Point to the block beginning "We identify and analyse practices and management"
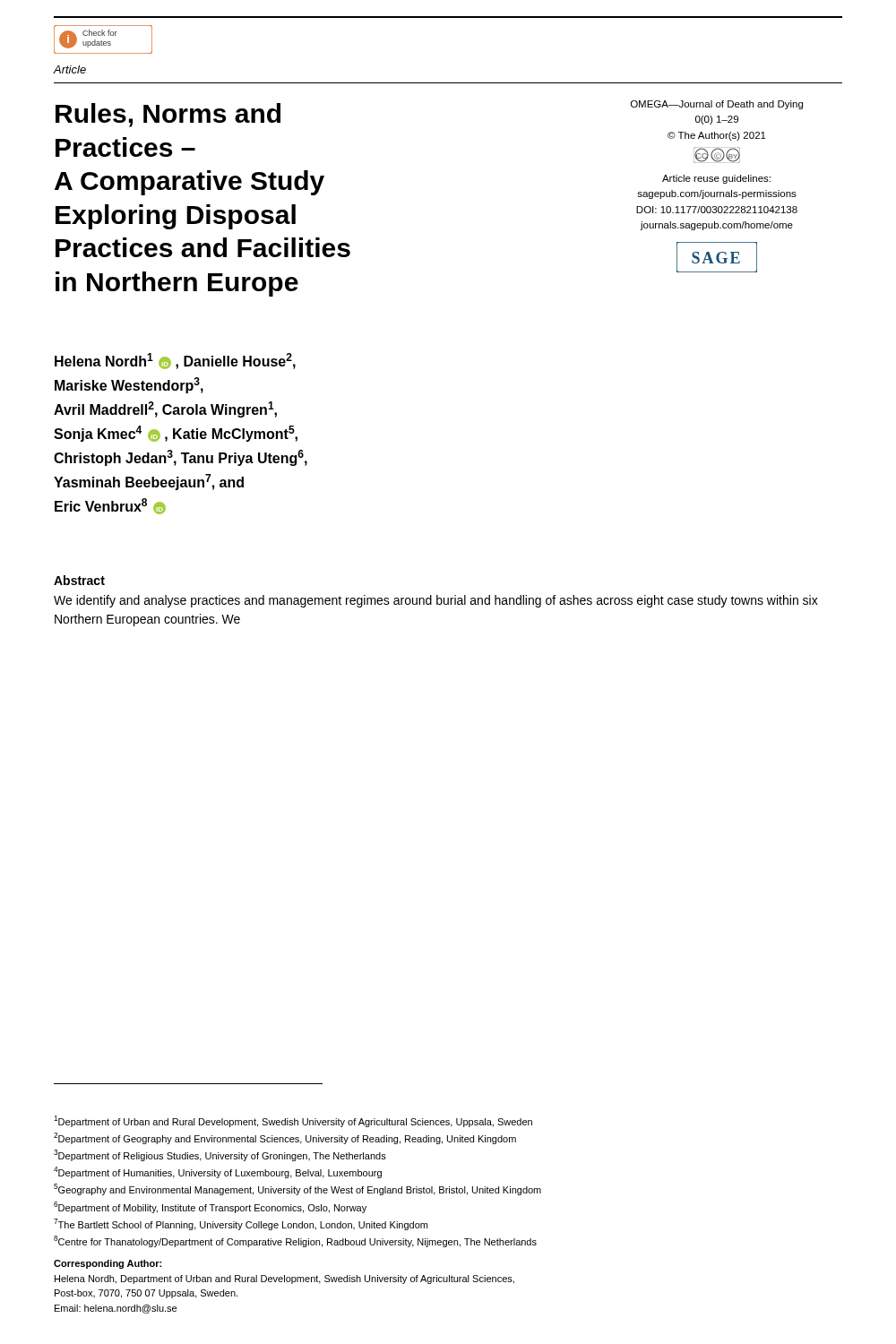896x1344 pixels. 436,610
